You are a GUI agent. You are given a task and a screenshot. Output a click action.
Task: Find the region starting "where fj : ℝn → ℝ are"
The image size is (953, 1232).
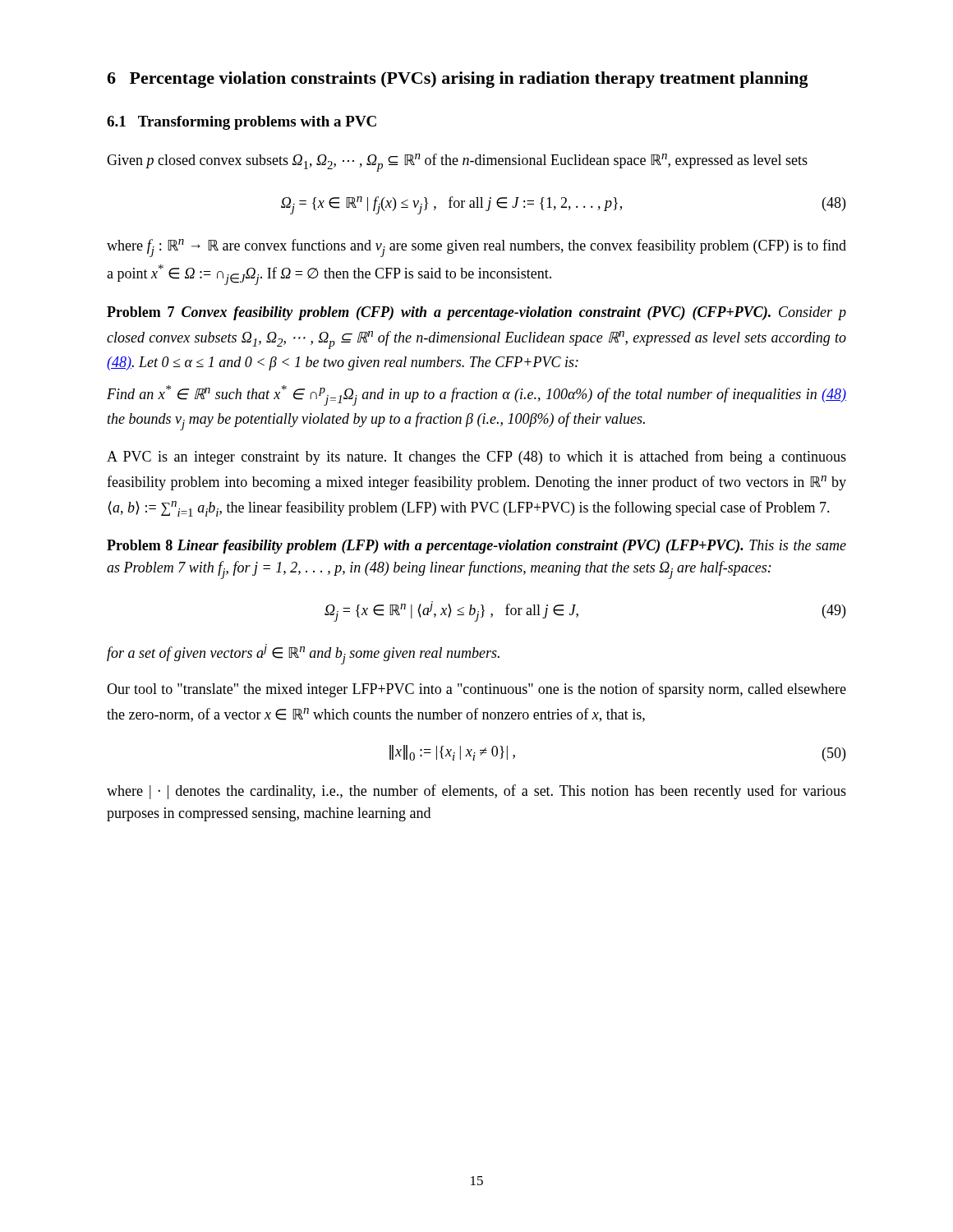click(x=476, y=260)
